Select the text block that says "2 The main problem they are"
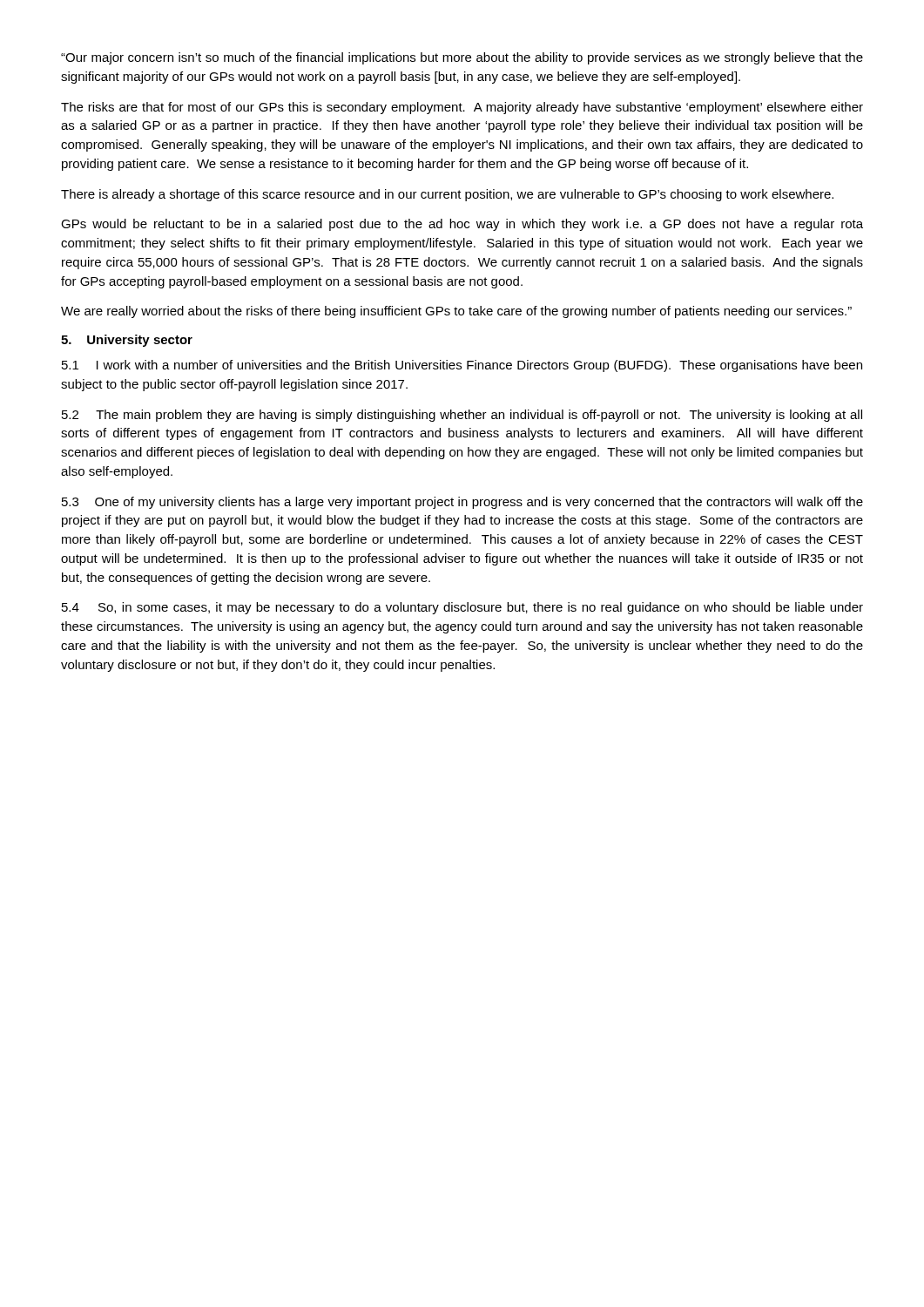Image resolution: width=924 pixels, height=1307 pixels. click(x=462, y=442)
